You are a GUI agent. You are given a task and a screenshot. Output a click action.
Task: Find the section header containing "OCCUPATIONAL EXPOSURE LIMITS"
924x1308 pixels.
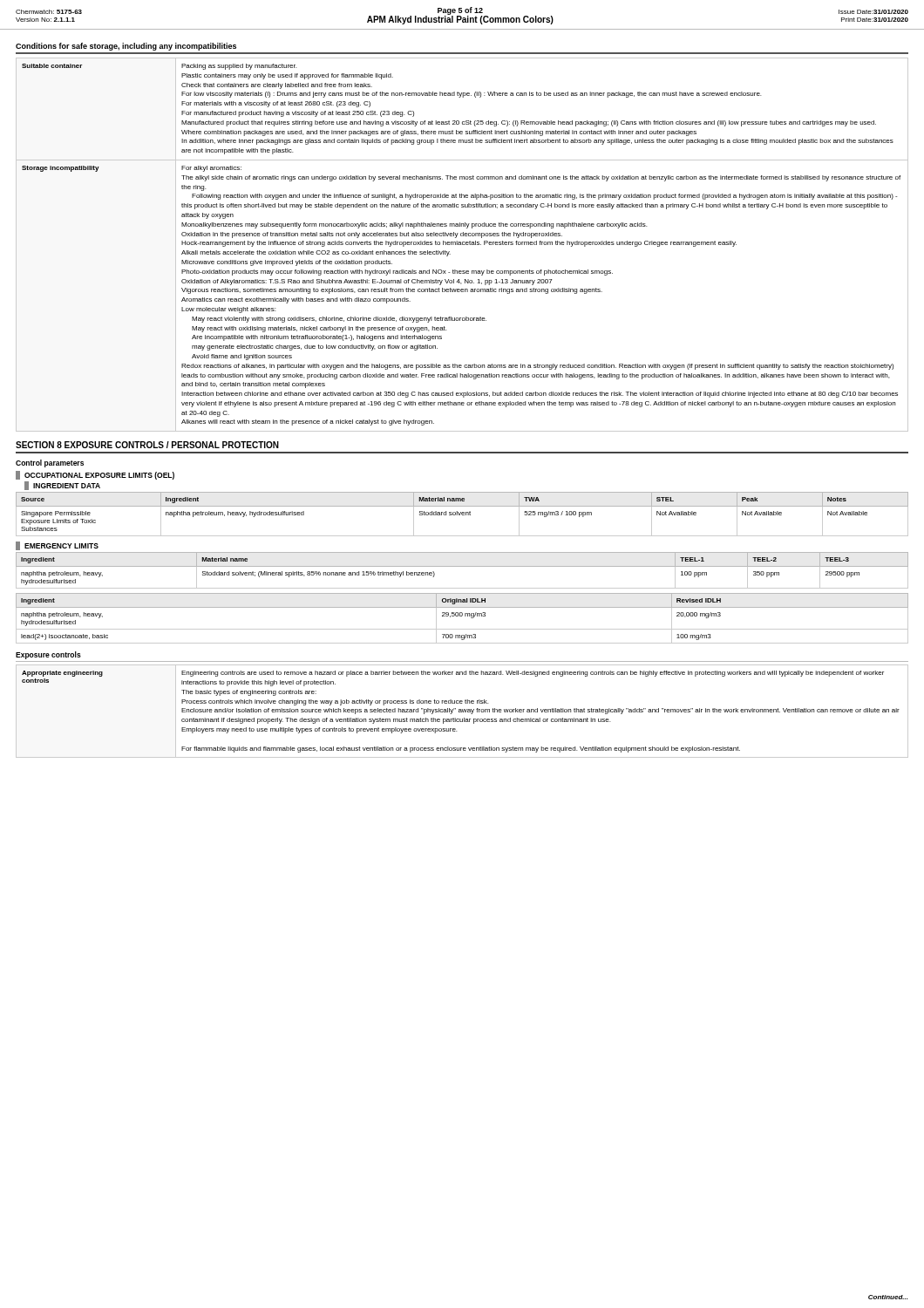pos(95,476)
